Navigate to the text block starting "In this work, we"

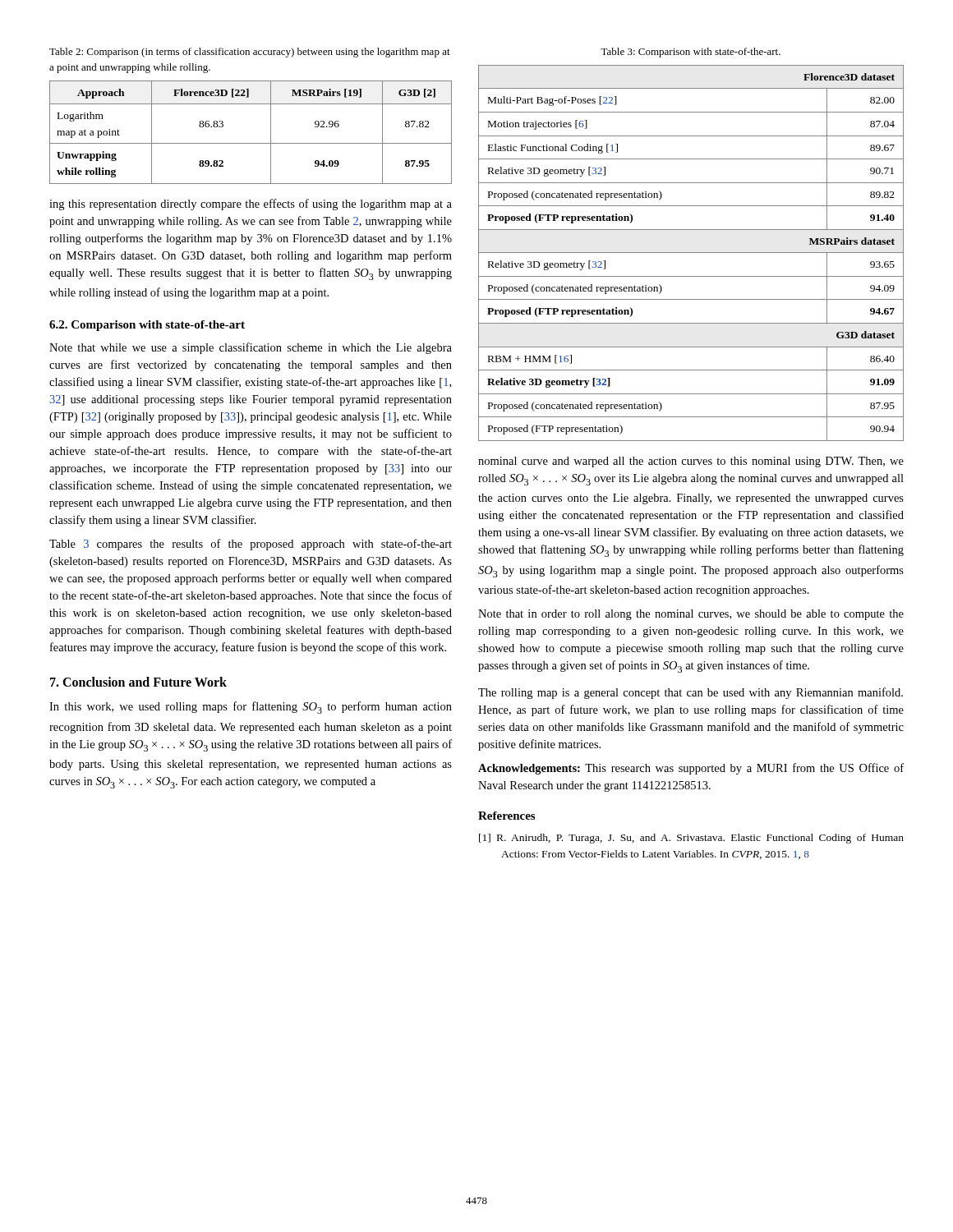pos(251,746)
